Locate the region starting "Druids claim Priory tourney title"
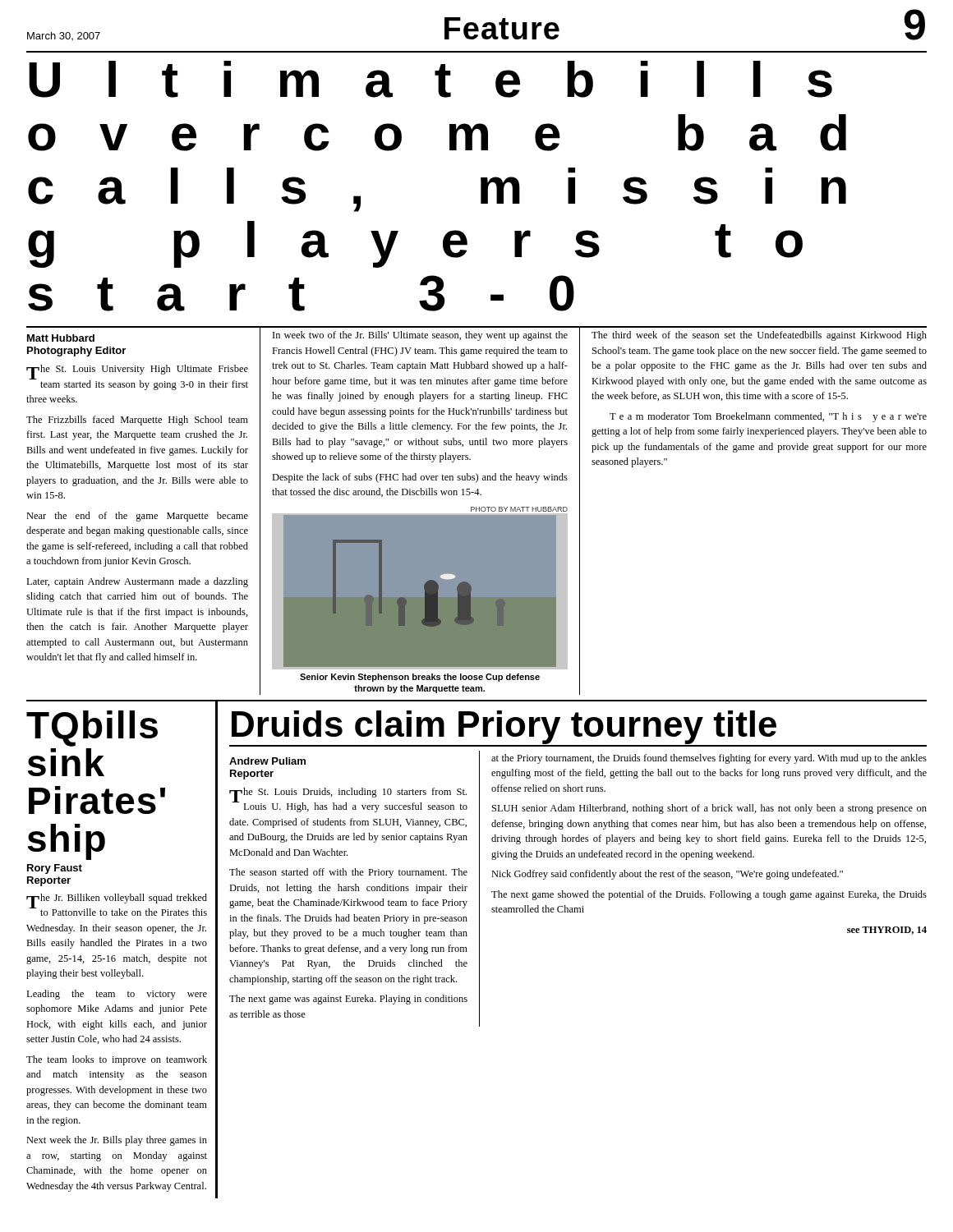953x1232 pixels. point(578,726)
